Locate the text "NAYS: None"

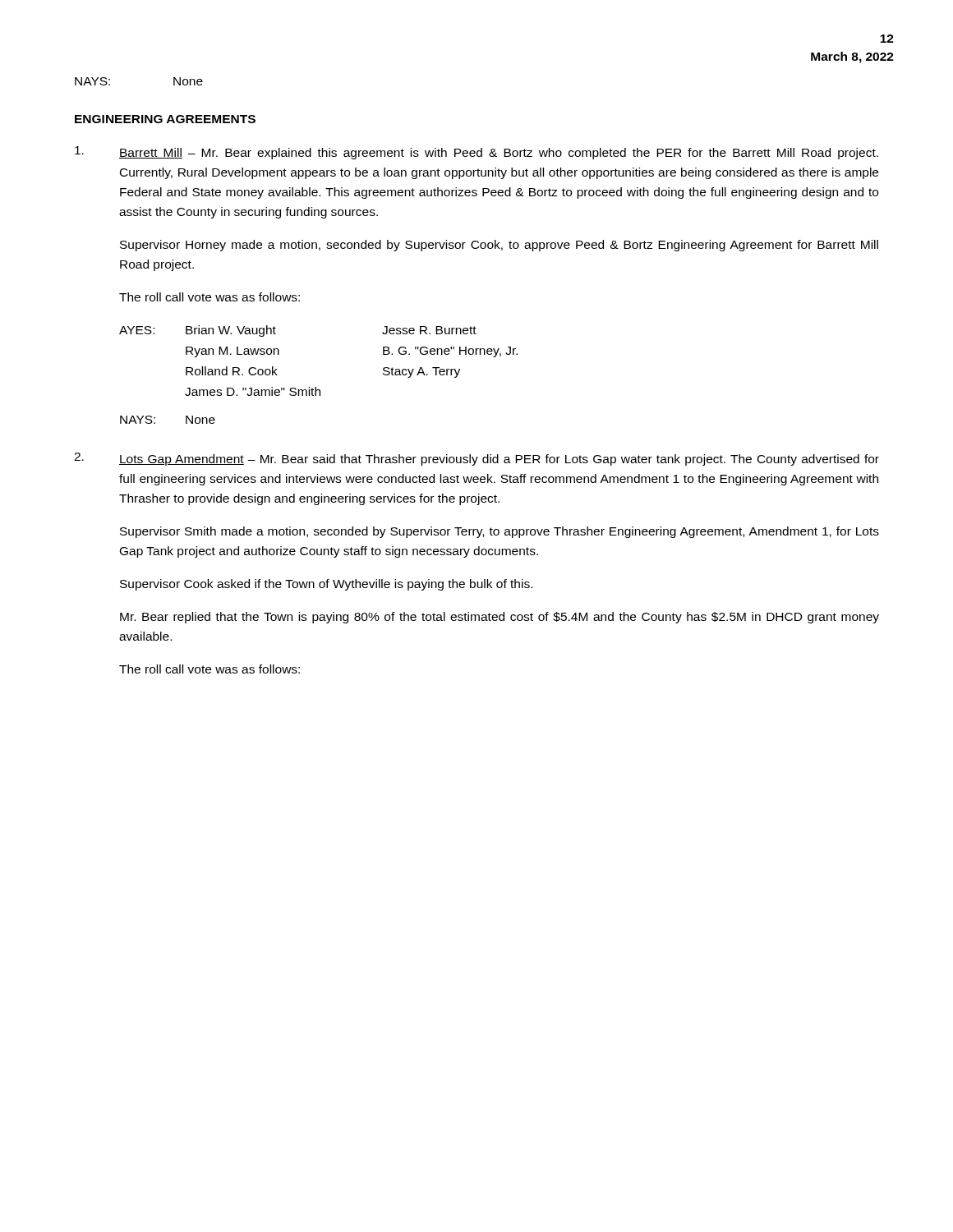coord(90,82)
